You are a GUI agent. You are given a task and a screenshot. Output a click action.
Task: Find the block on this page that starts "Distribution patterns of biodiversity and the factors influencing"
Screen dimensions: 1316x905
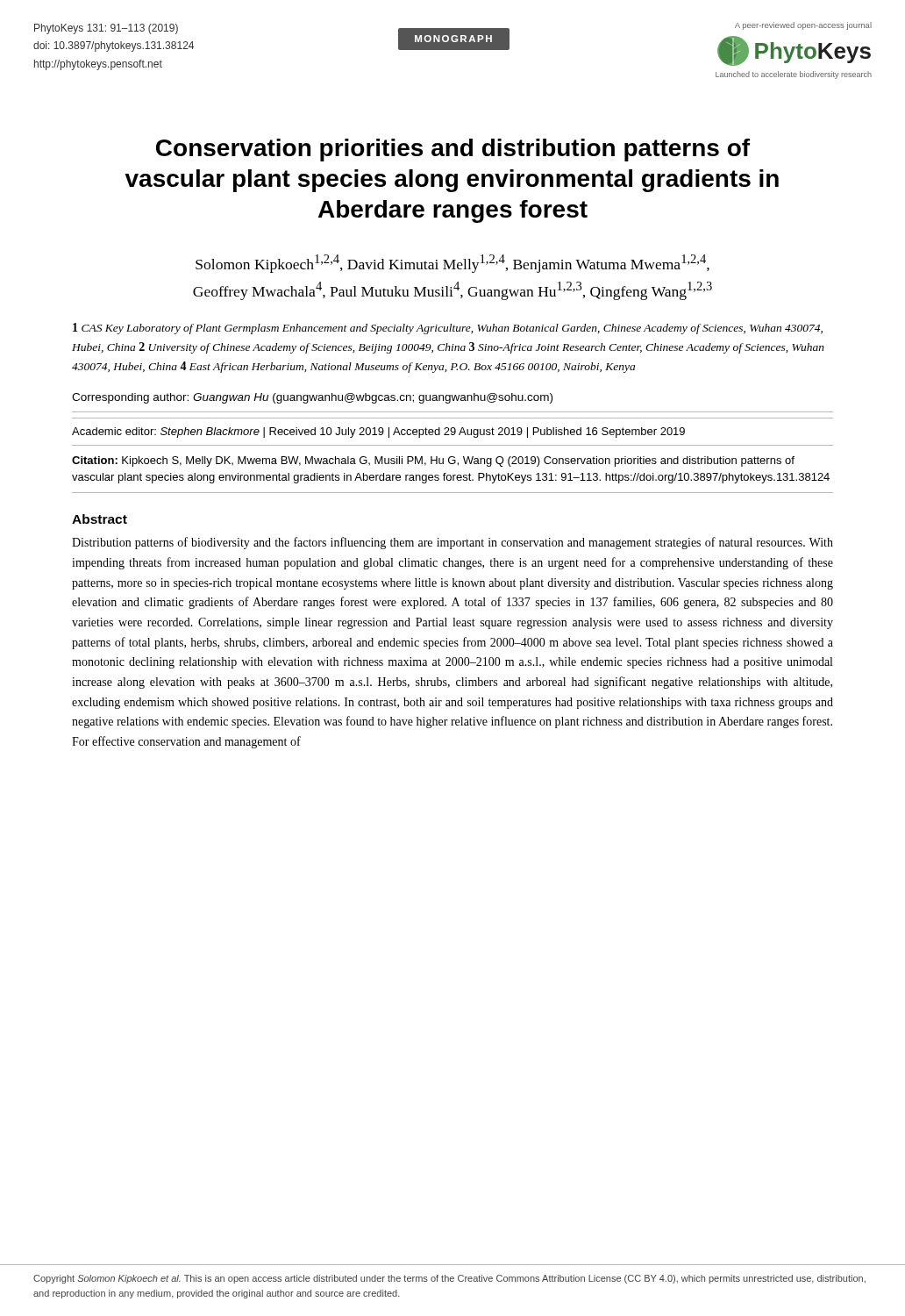pyautogui.click(x=452, y=642)
